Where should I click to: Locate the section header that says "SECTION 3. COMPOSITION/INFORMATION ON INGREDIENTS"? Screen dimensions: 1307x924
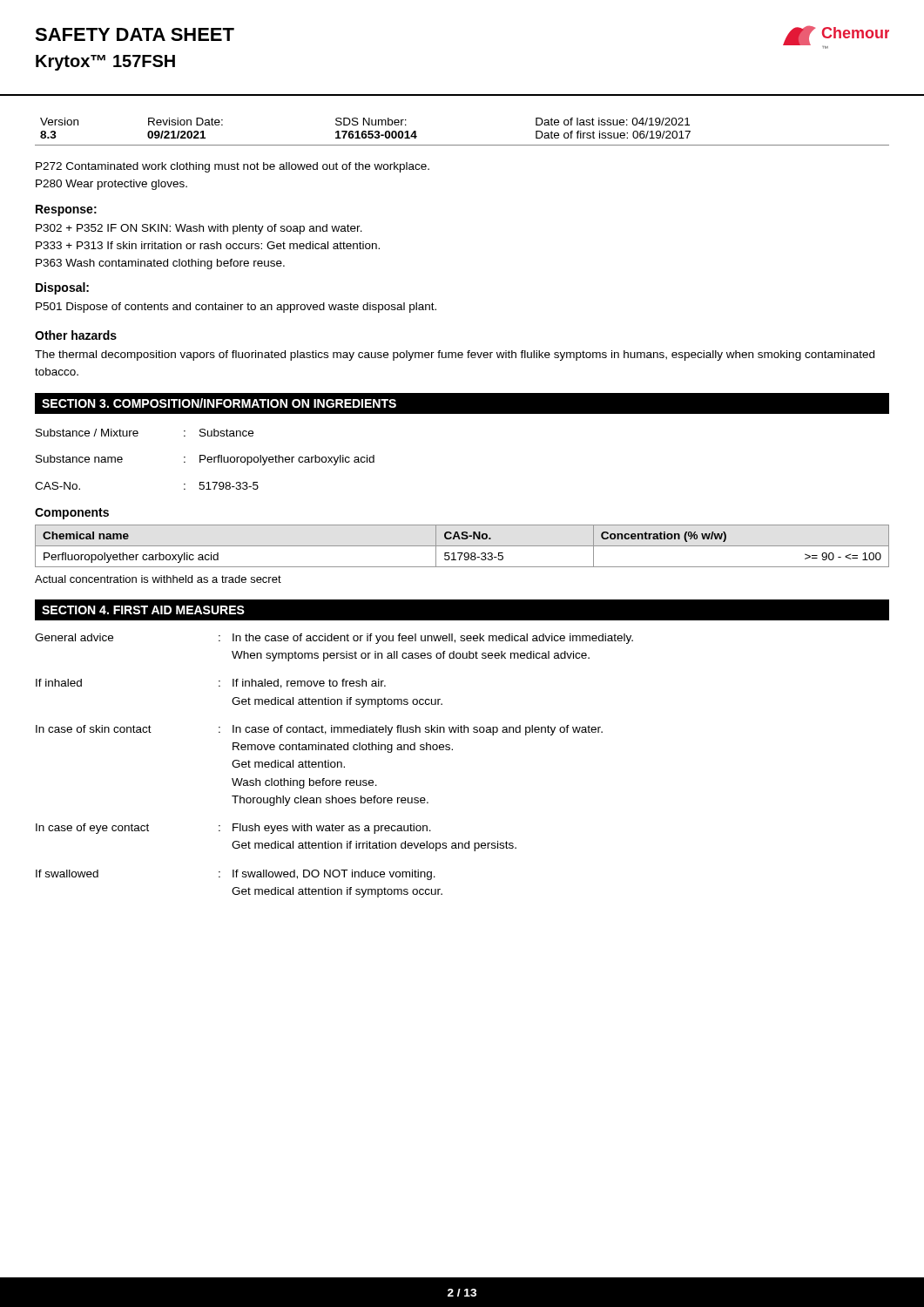click(x=219, y=403)
